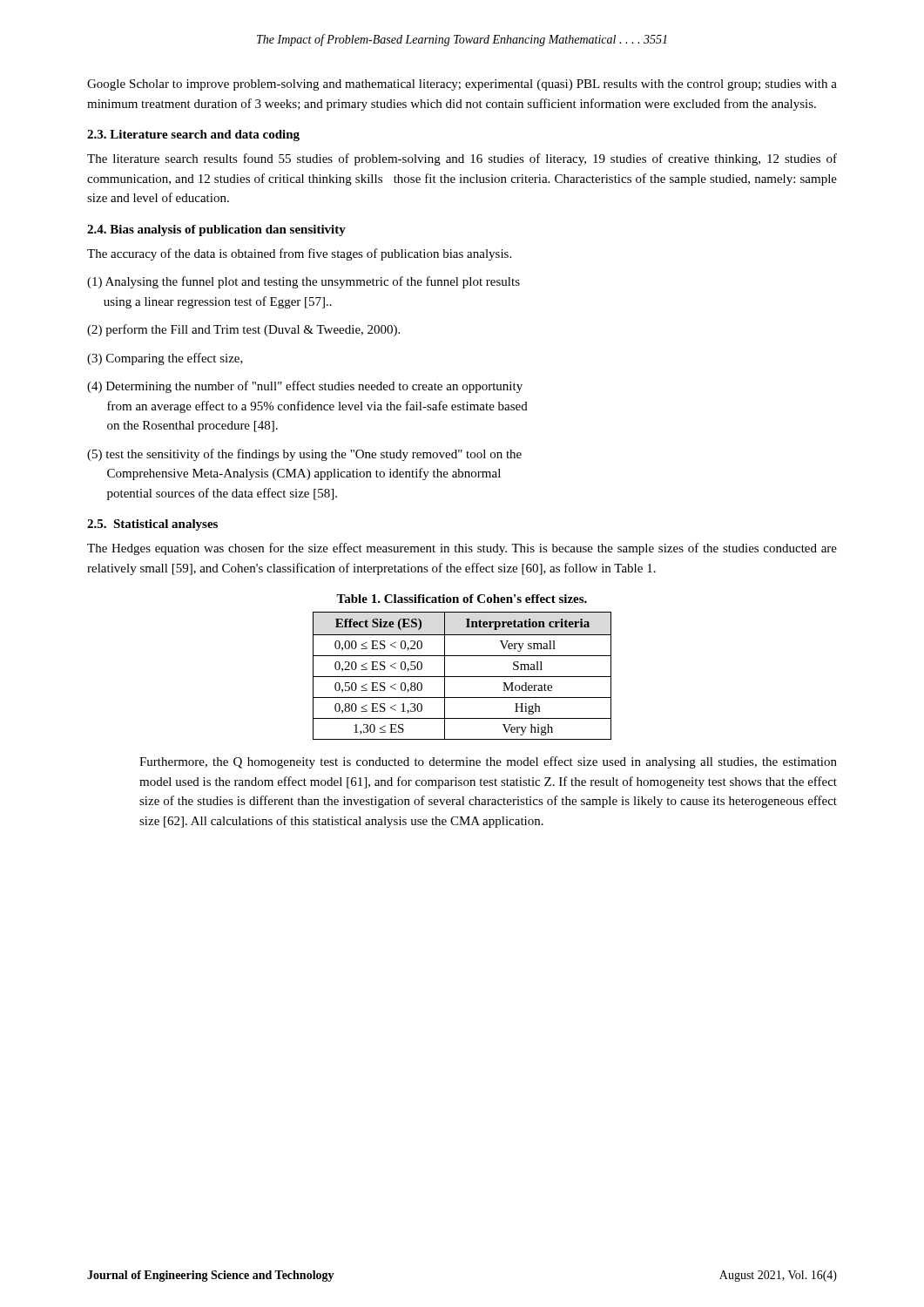Click on the section header containing "2.3. Literature search and data coding"

point(193,134)
